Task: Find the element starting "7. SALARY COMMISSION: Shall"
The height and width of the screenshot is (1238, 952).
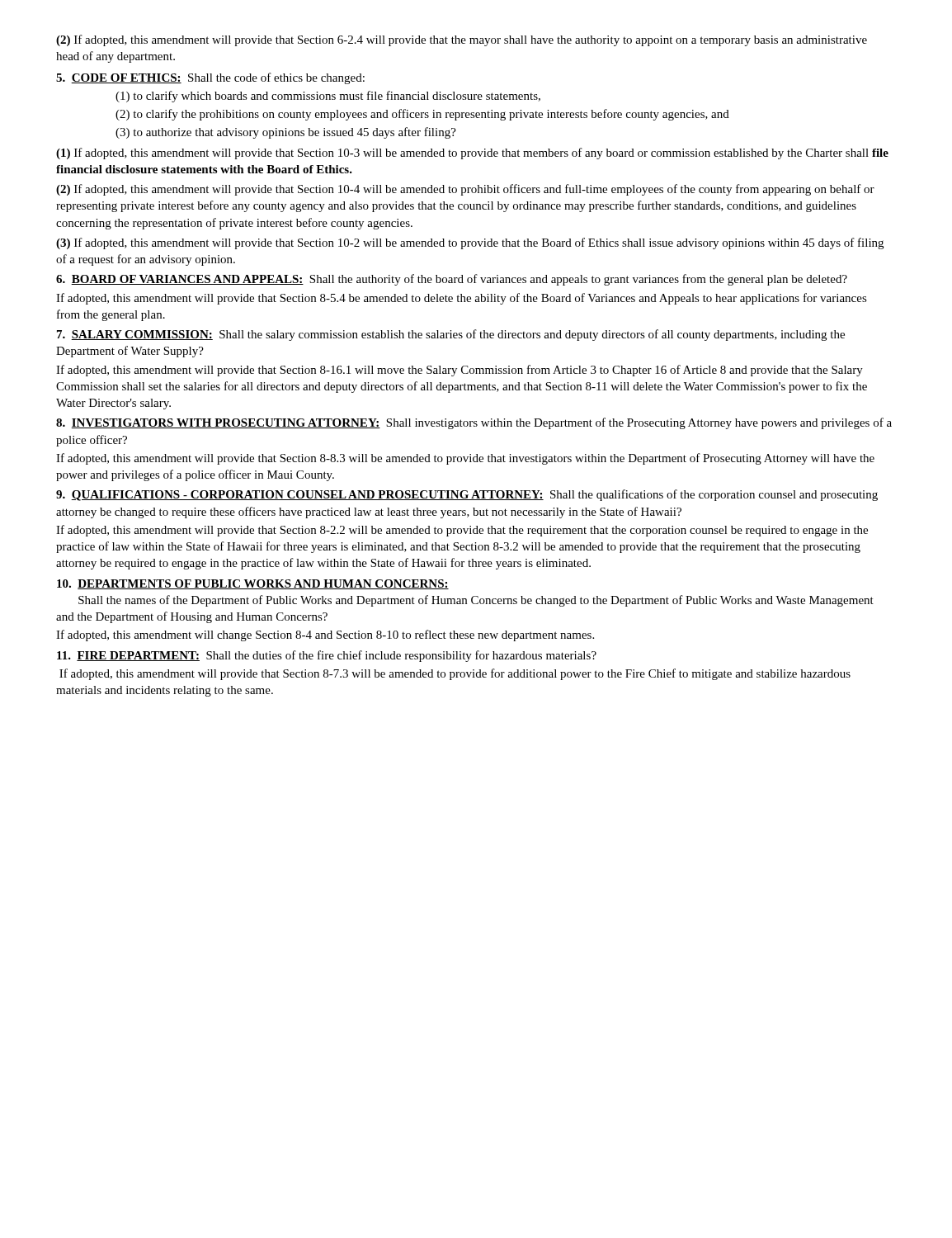Action: pyautogui.click(x=451, y=343)
